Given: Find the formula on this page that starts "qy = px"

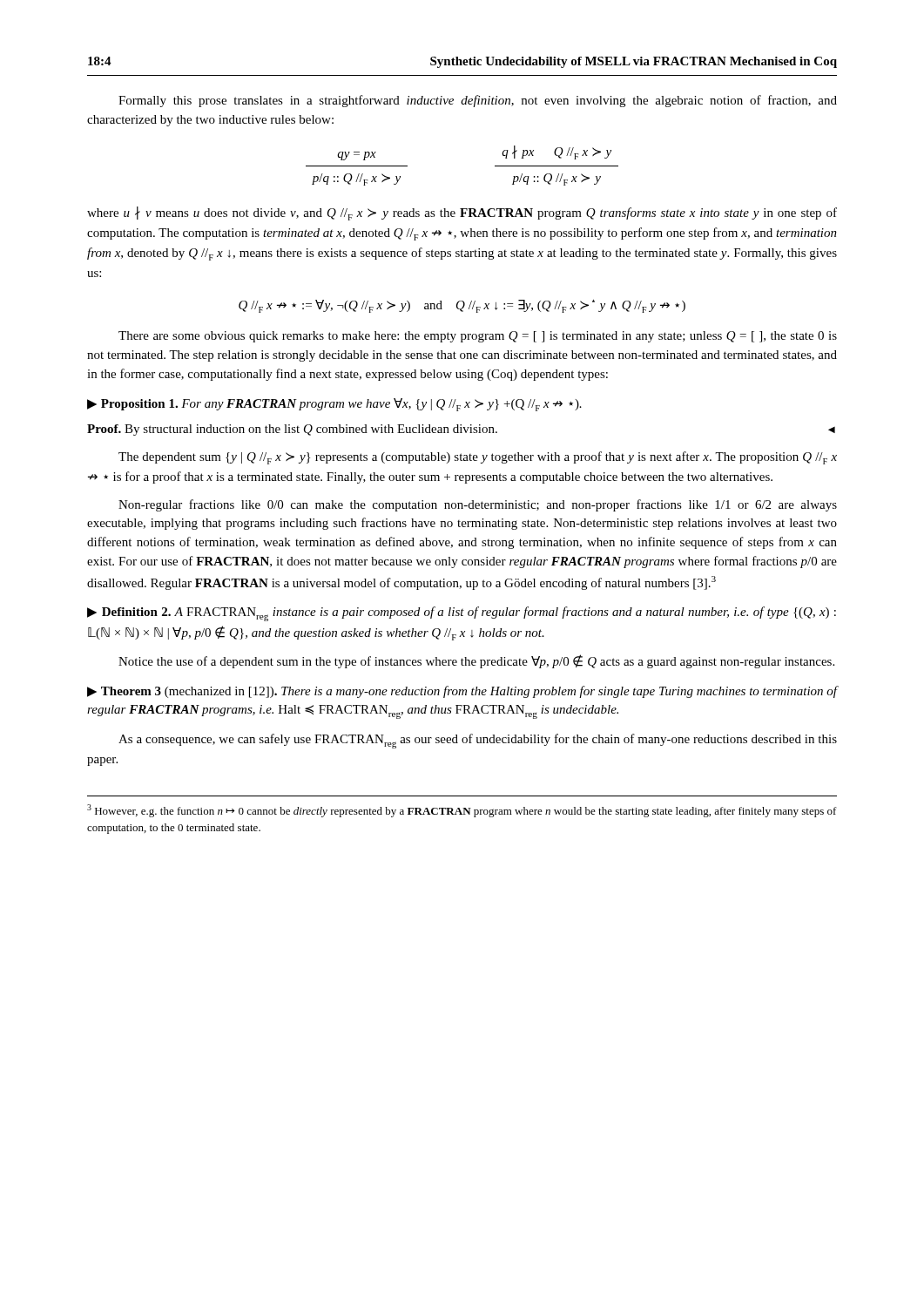Looking at the screenshot, I should point(344,152).
